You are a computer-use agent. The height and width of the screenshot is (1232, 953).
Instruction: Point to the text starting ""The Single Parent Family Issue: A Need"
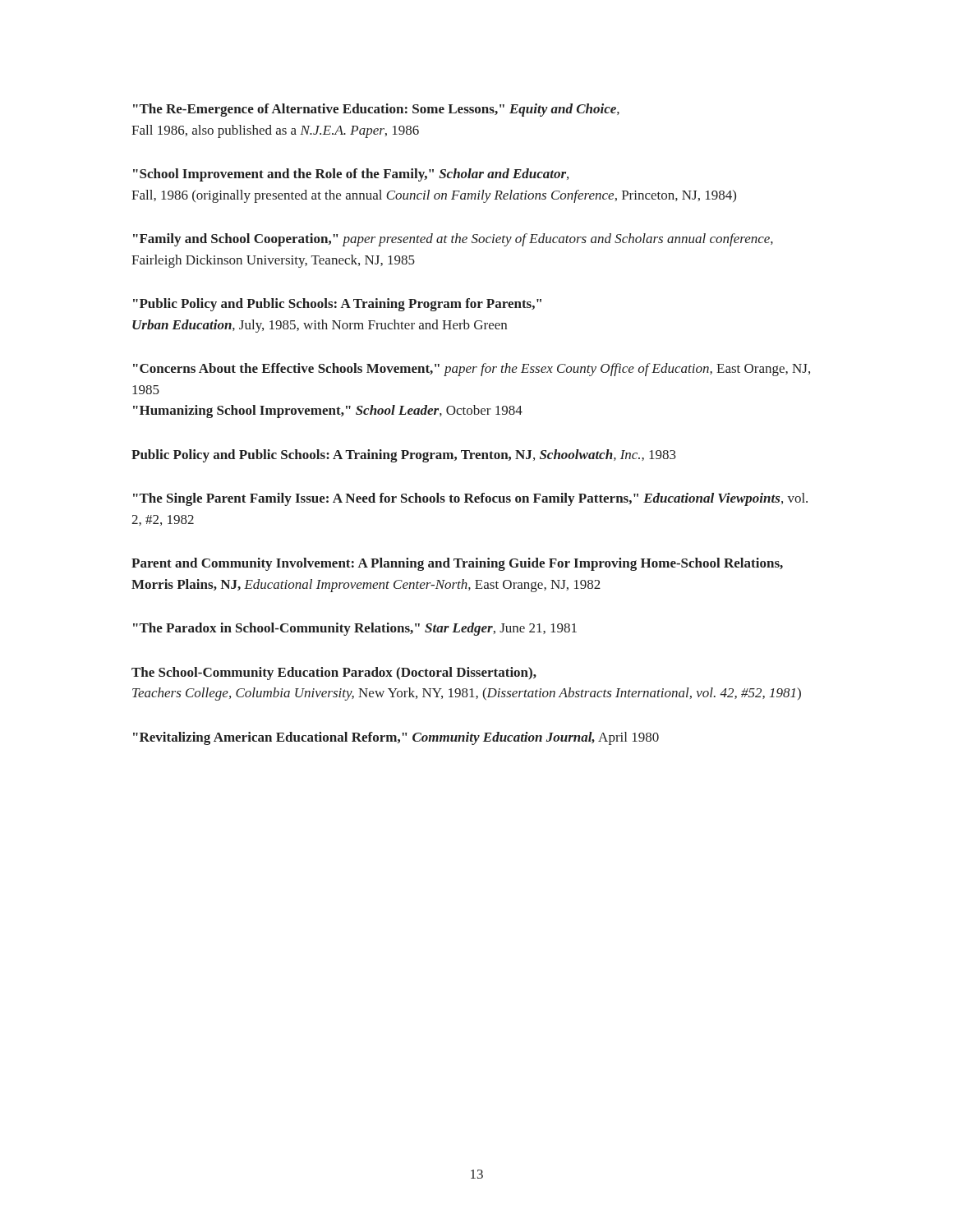(x=470, y=509)
